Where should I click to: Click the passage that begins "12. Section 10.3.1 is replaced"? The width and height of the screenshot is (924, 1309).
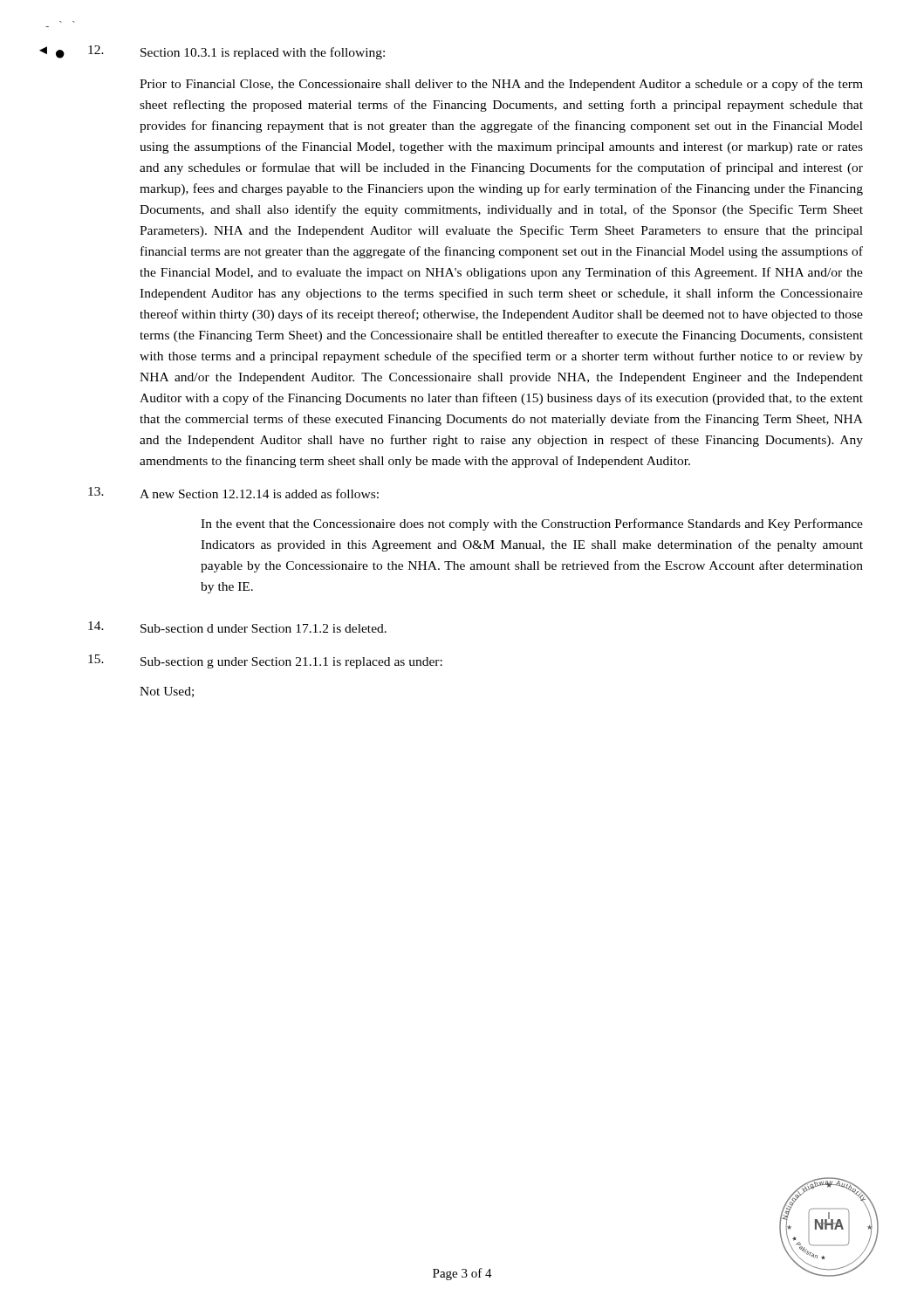pyautogui.click(x=475, y=257)
